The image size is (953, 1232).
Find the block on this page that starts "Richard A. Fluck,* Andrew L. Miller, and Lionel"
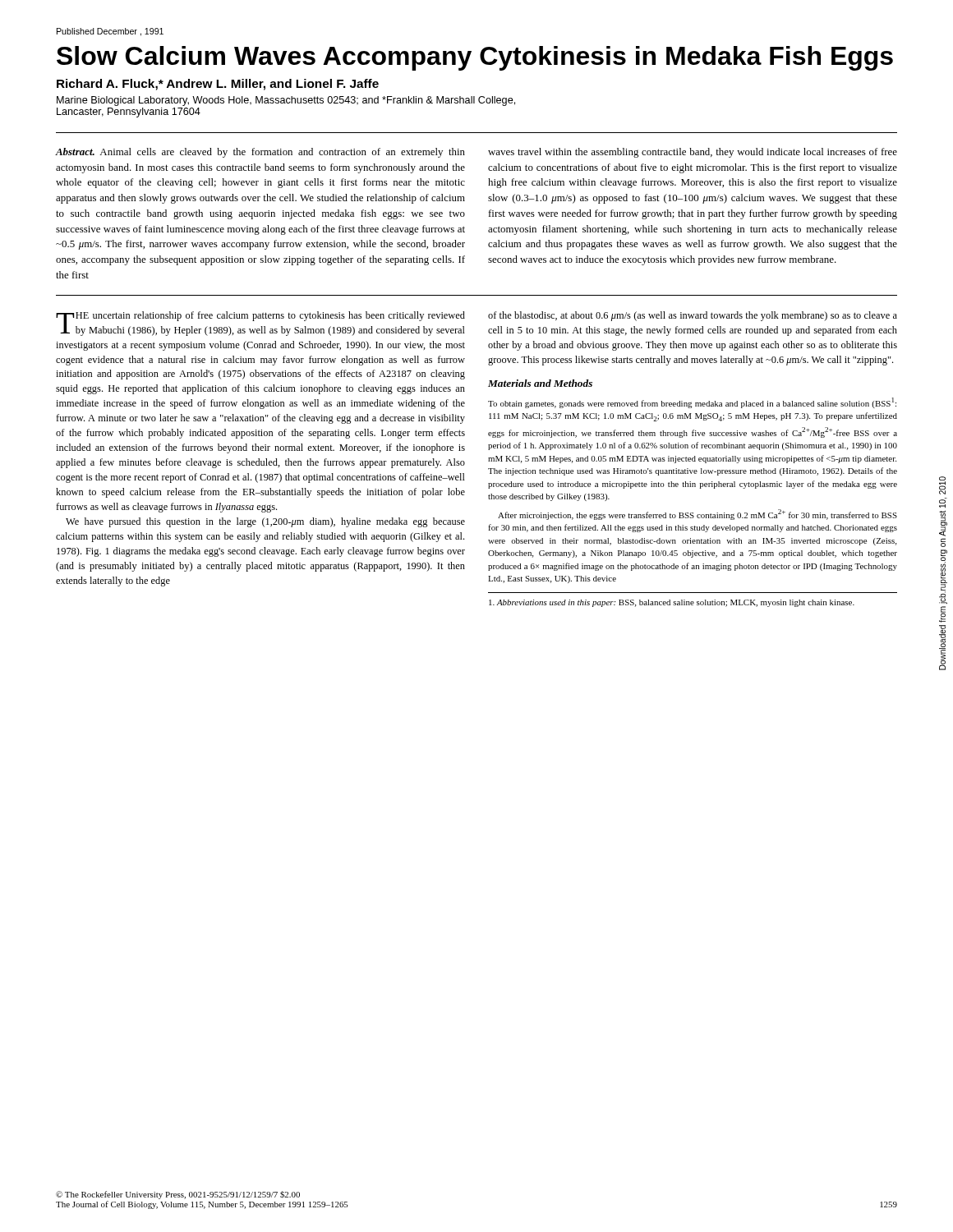click(x=217, y=83)
